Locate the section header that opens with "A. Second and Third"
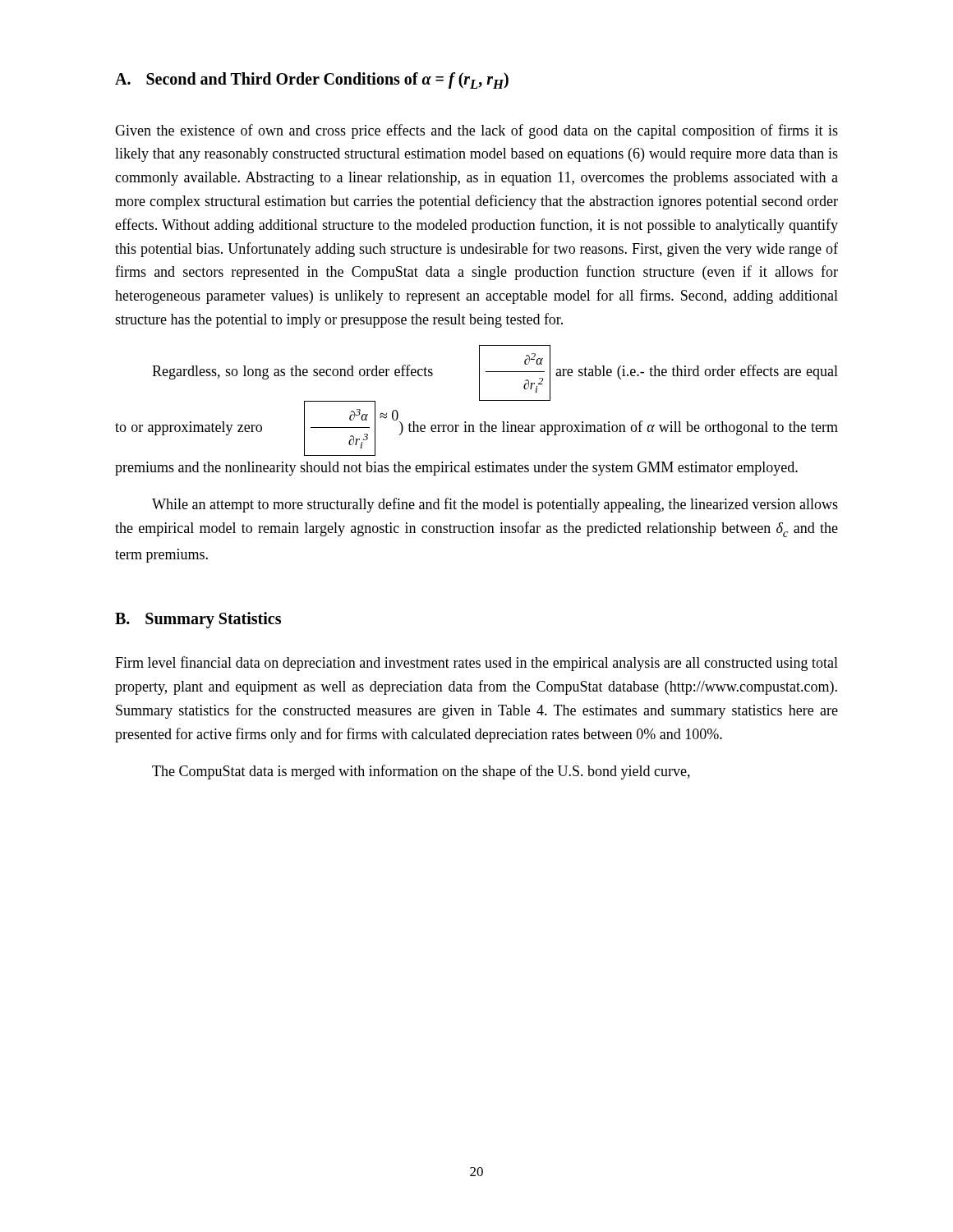Screen dimensions: 1232x953 [x=312, y=81]
